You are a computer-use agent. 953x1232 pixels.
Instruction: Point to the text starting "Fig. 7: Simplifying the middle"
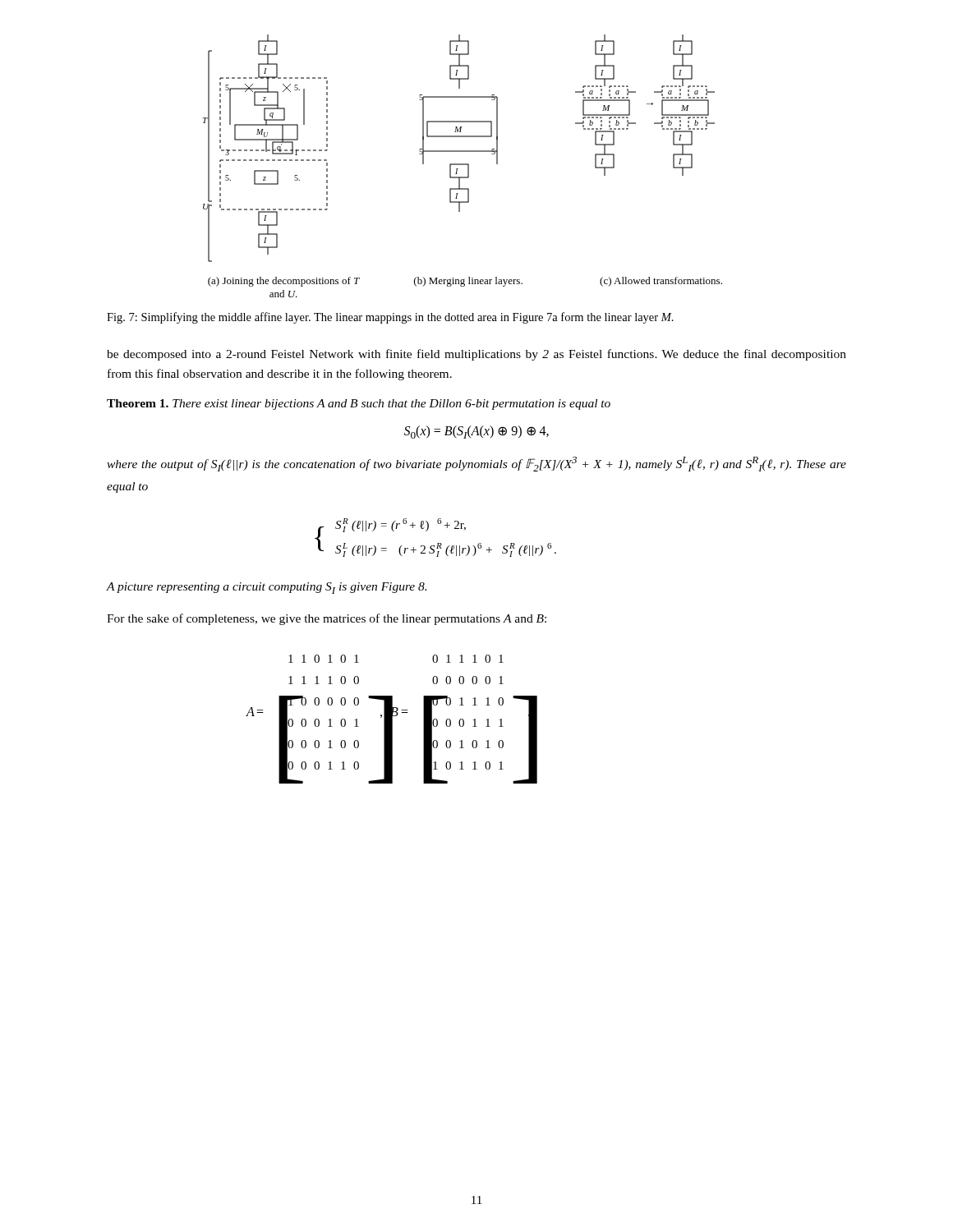click(390, 317)
